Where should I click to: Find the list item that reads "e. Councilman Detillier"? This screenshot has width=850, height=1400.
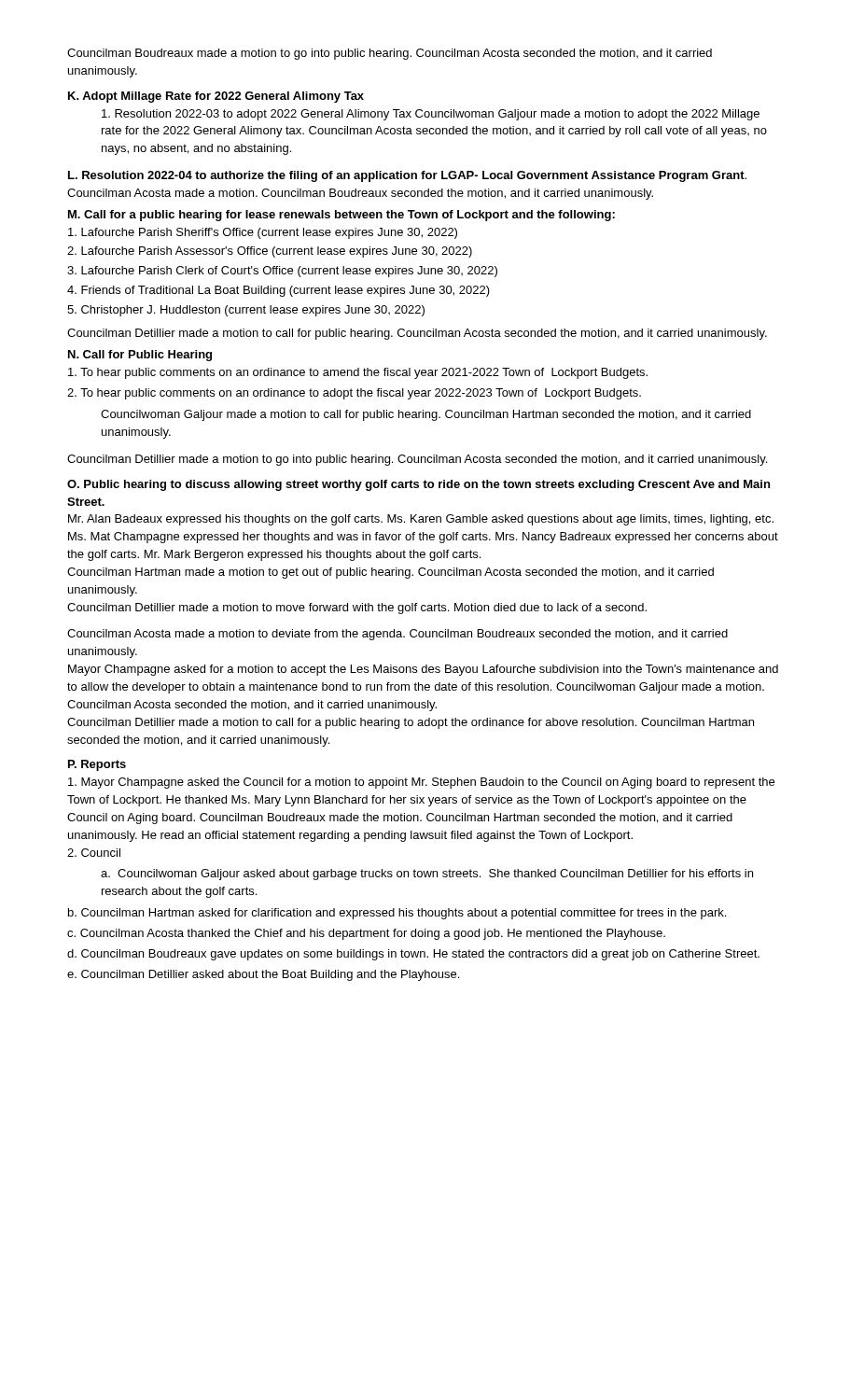point(264,974)
